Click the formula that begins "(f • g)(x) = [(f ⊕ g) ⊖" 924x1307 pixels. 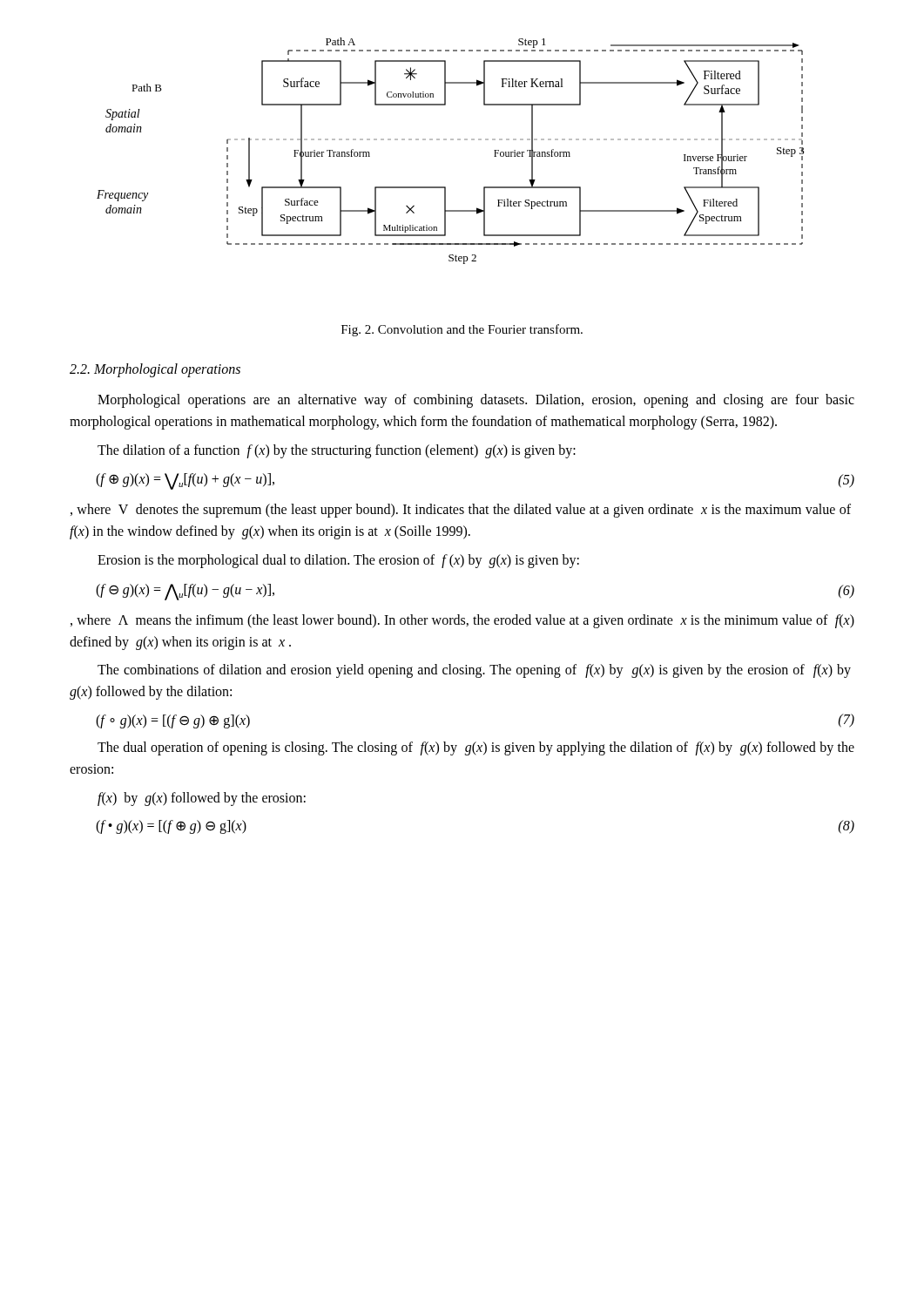pos(169,826)
